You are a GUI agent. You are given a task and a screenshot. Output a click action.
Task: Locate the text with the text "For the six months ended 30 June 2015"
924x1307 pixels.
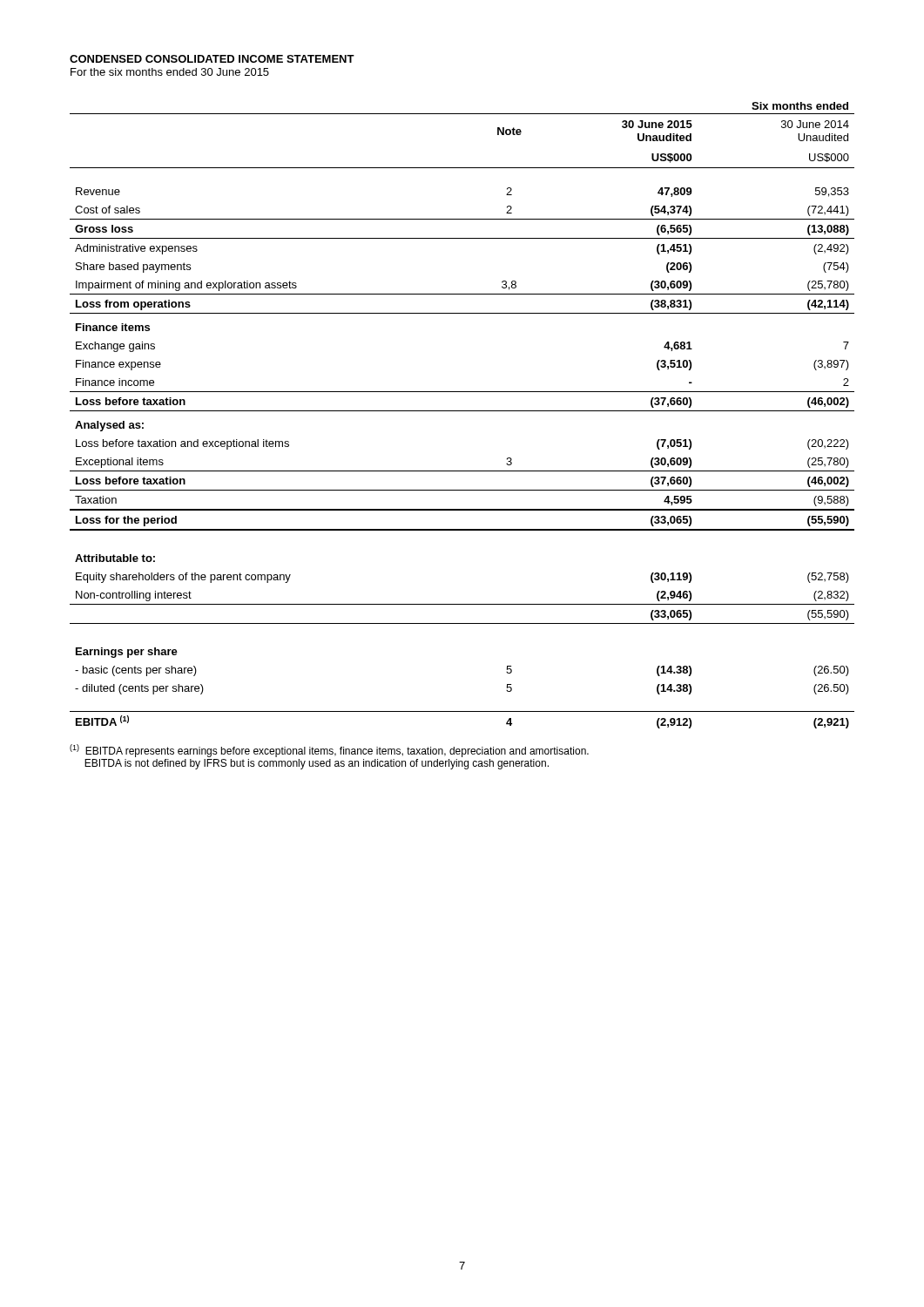click(169, 72)
